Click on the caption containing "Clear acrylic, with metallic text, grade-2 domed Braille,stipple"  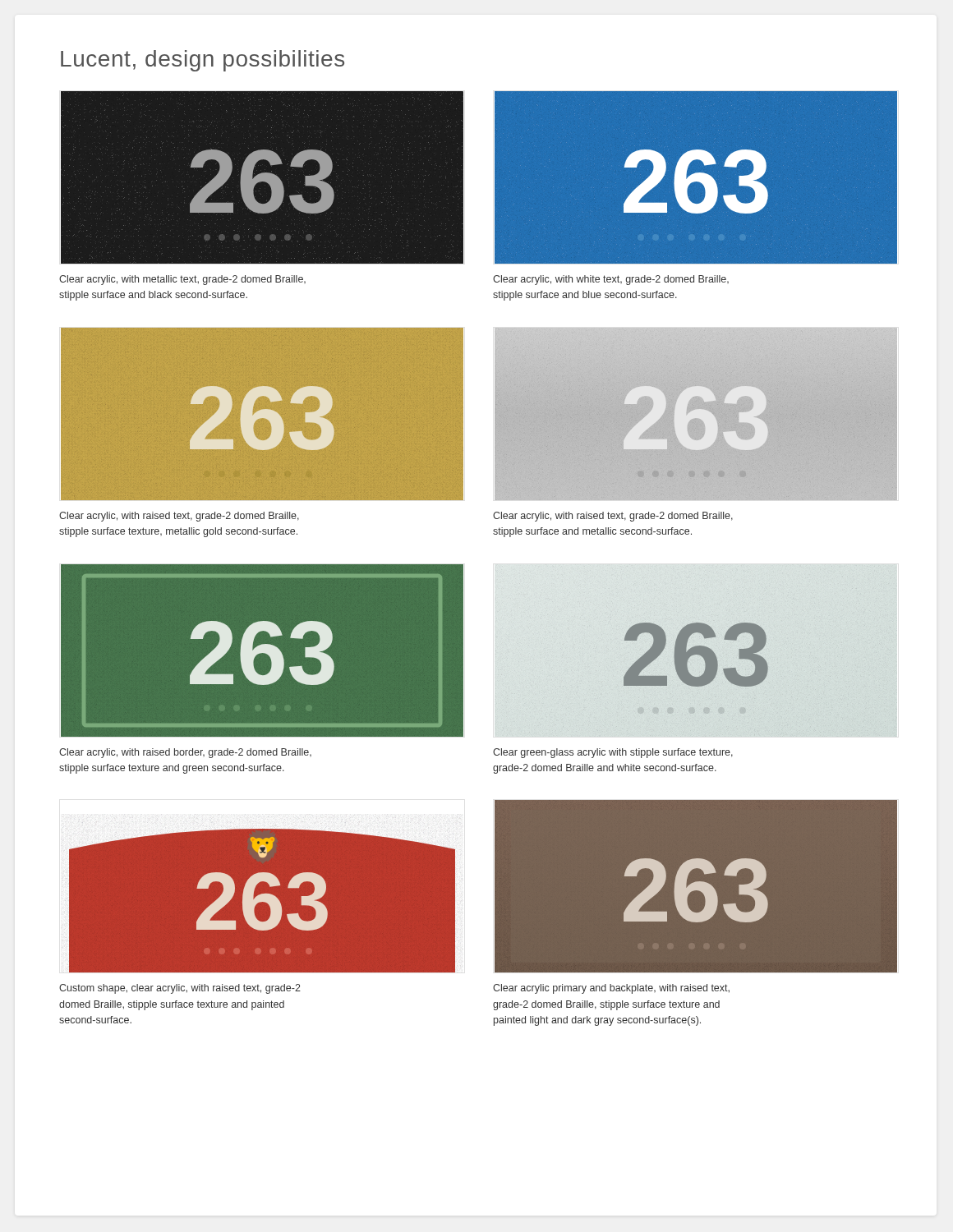click(183, 287)
